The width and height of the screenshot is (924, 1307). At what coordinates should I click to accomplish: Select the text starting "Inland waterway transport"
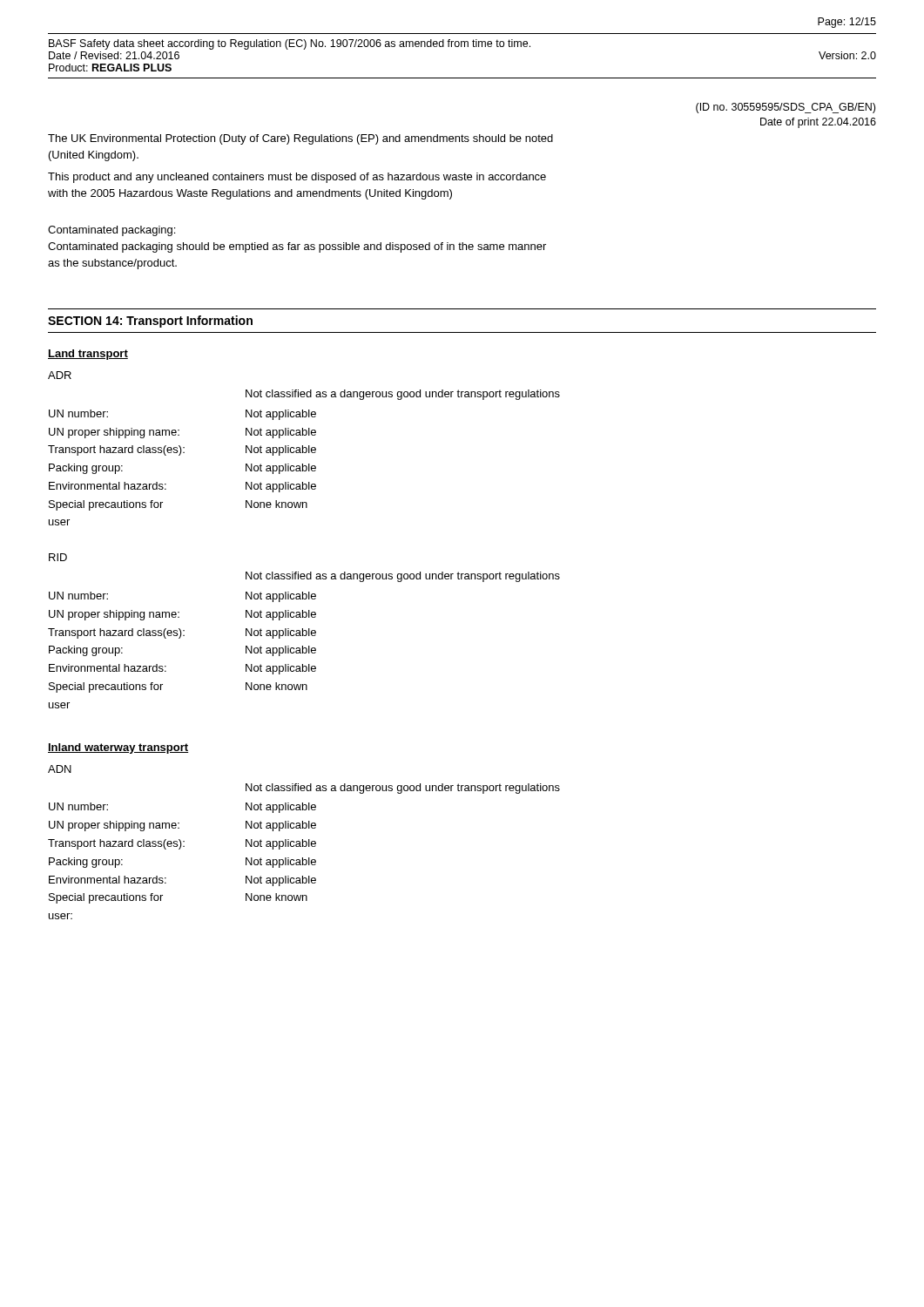118,747
